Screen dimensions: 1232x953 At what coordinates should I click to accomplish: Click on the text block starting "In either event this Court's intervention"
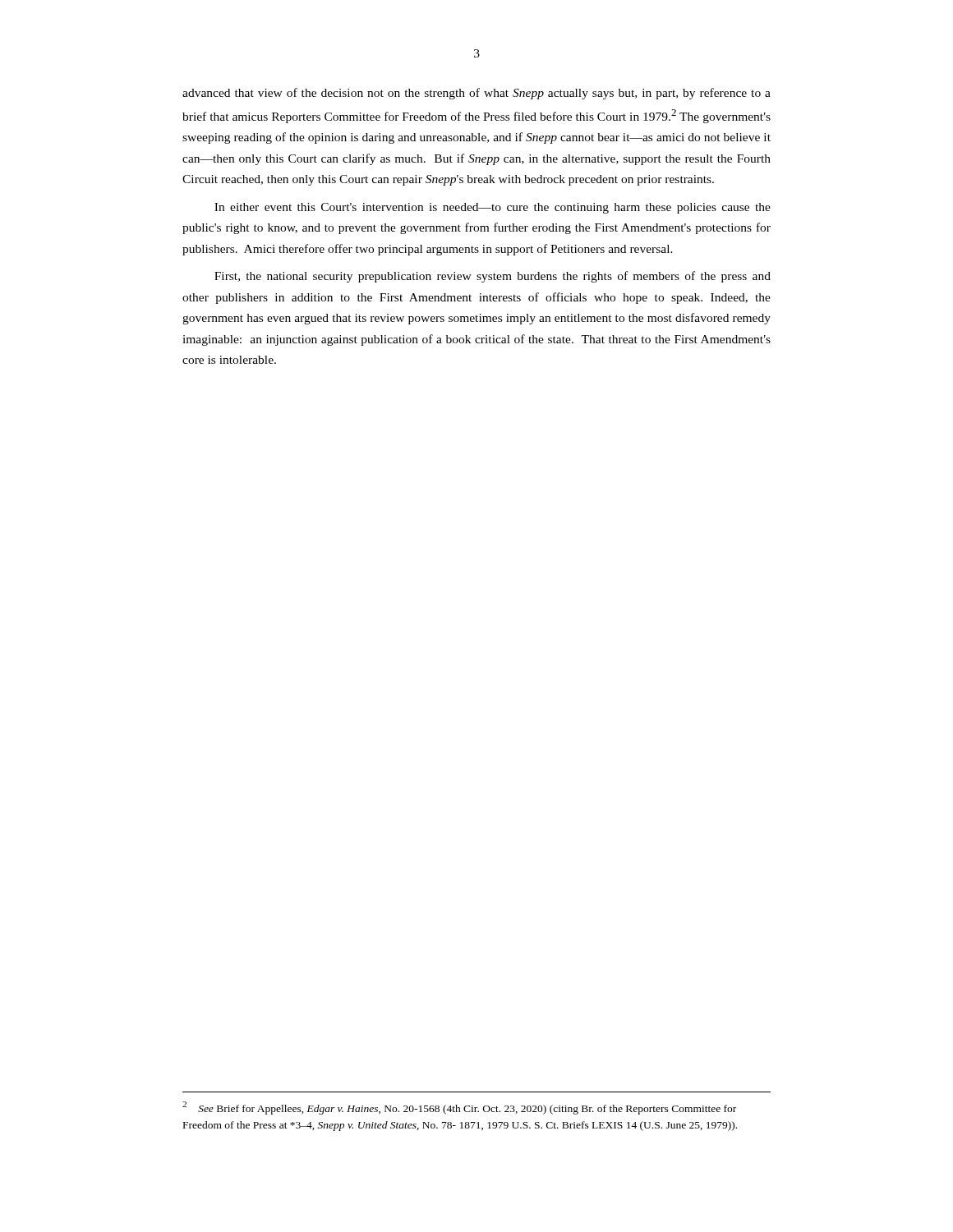(x=476, y=227)
